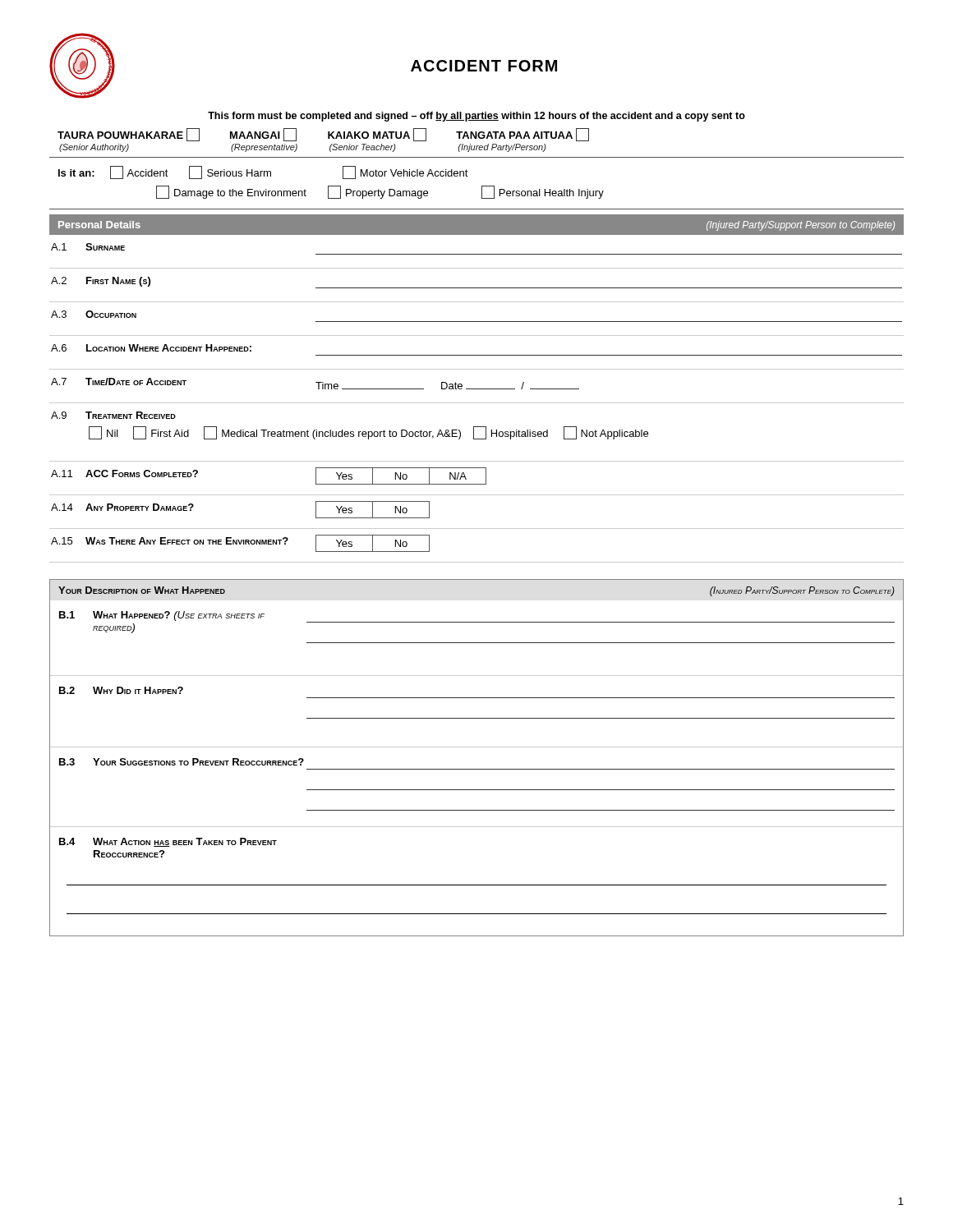The height and width of the screenshot is (1232, 953).
Task: Locate the logo
Action: [82, 66]
